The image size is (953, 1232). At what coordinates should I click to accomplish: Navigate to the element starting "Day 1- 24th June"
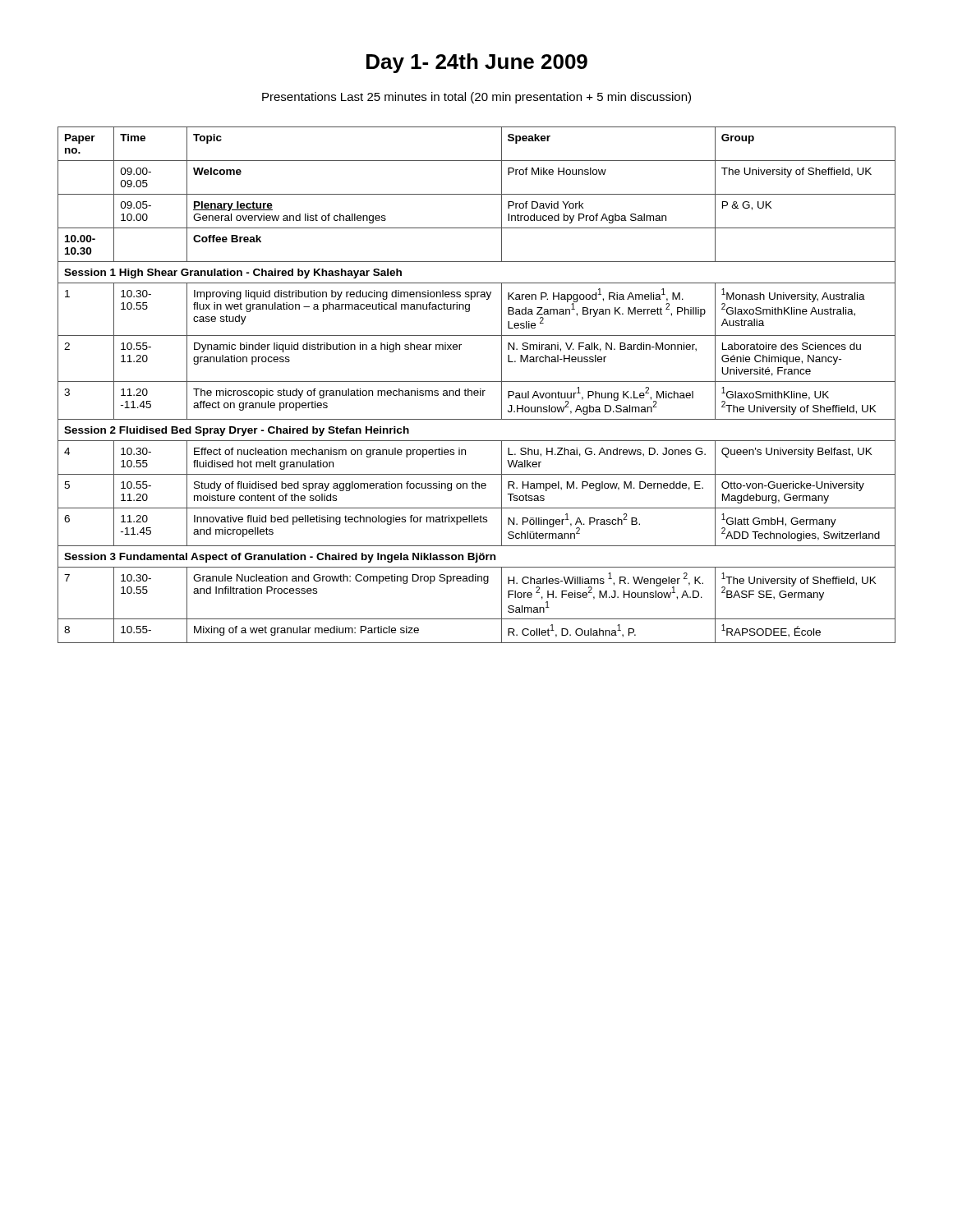pyautogui.click(x=476, y=62)
